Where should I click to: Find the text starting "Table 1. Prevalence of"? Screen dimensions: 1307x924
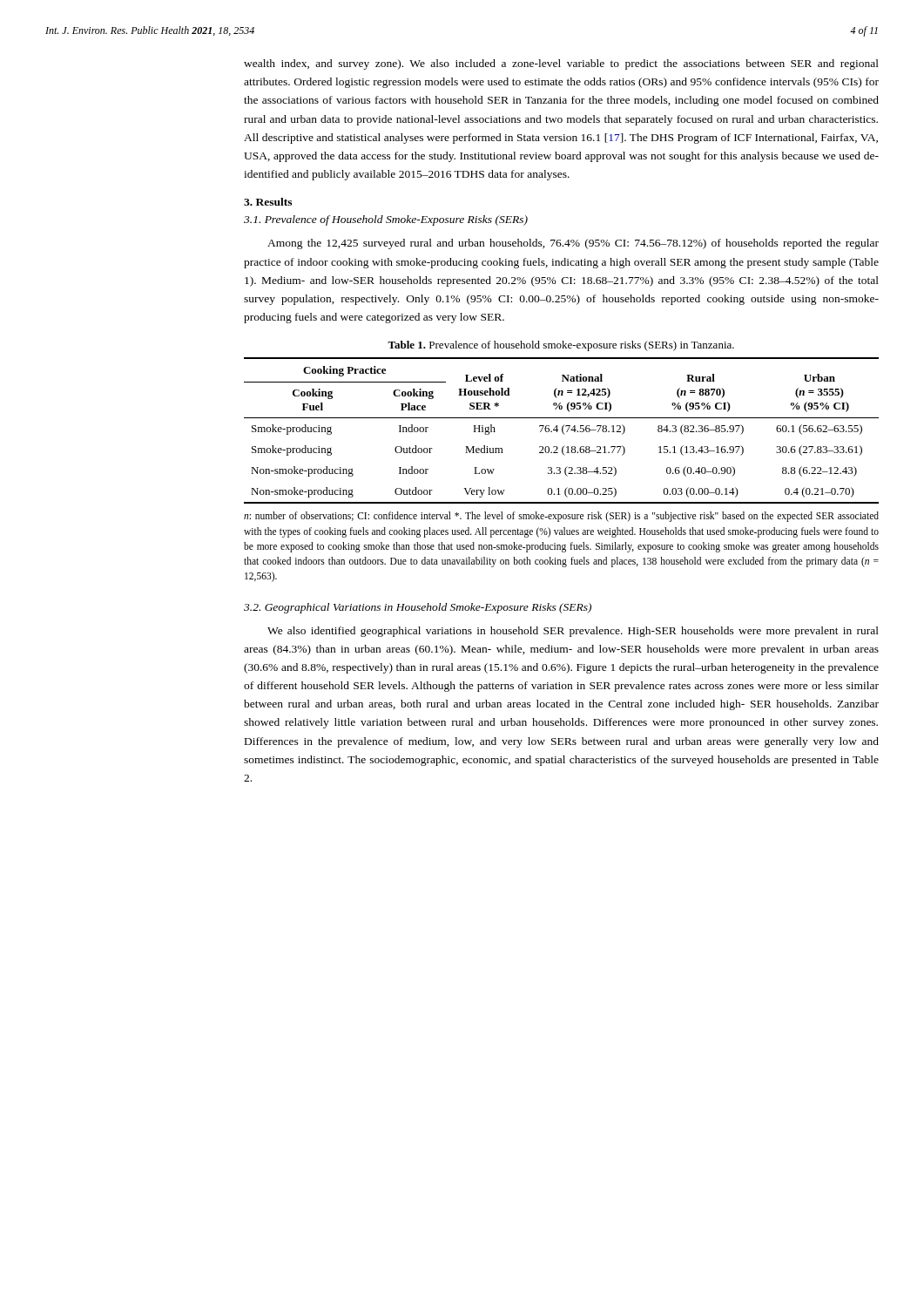[561, 345]
